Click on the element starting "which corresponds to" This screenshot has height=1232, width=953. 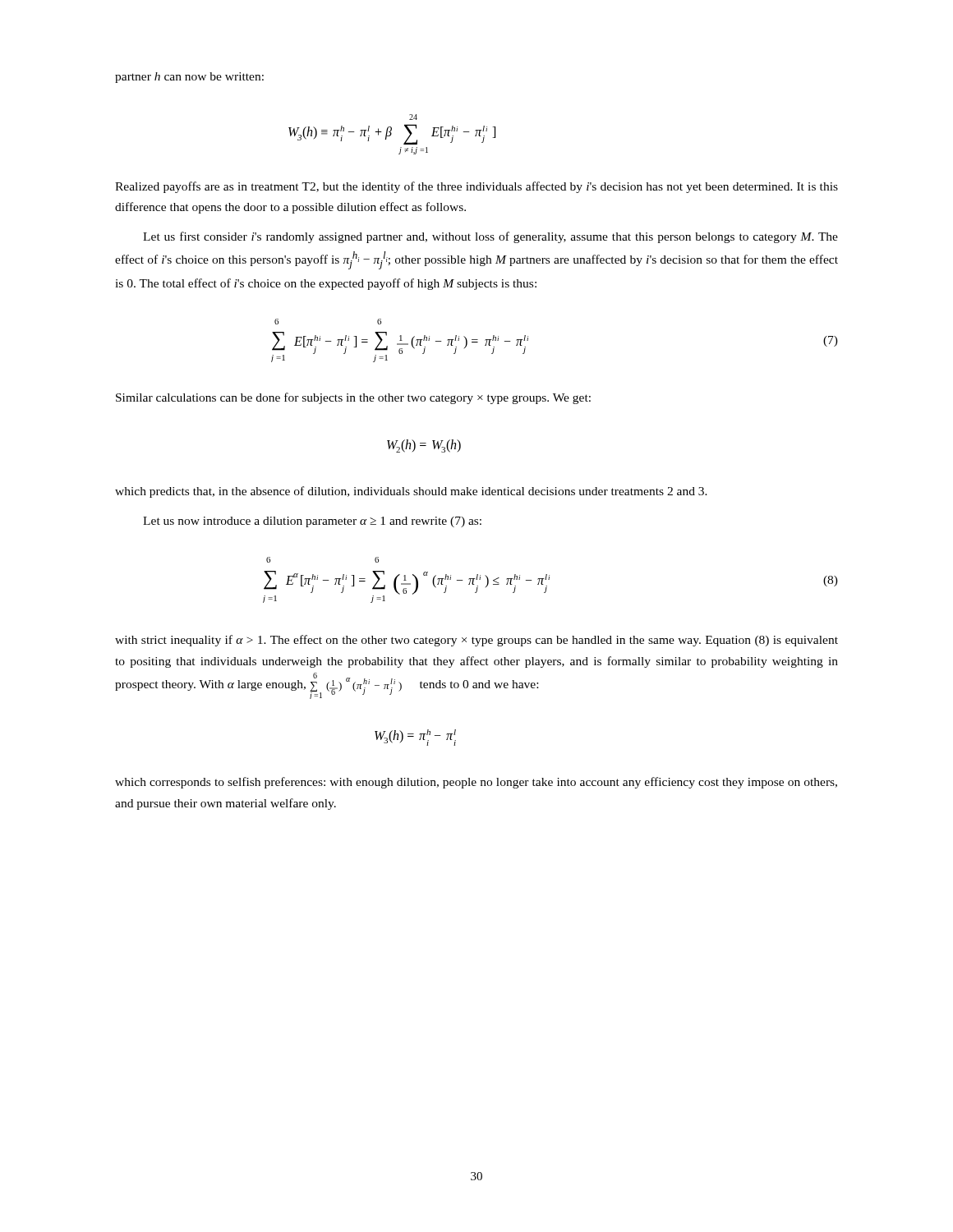[x=476, y=792]
